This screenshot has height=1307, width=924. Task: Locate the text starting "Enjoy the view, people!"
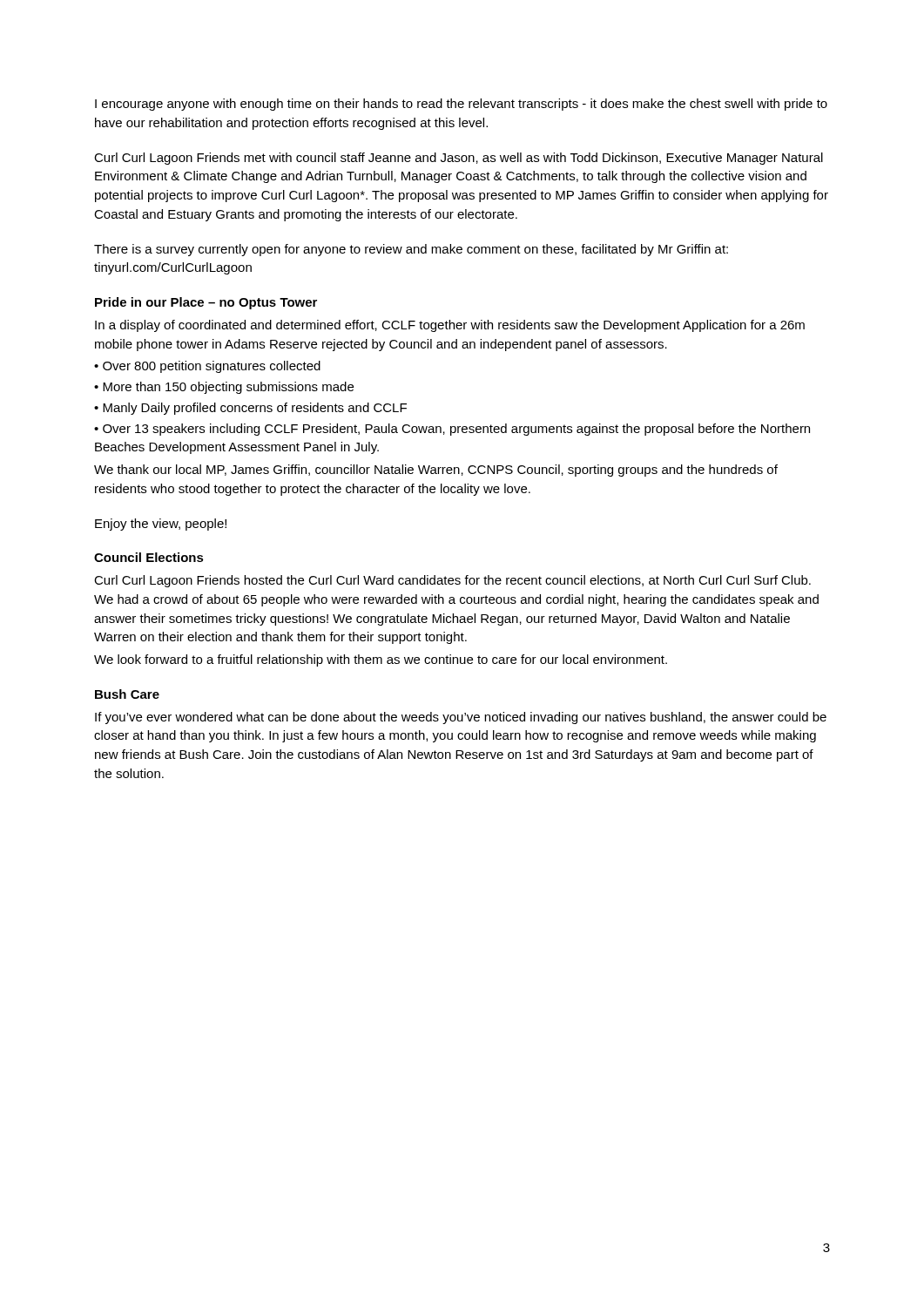[161, 523]
